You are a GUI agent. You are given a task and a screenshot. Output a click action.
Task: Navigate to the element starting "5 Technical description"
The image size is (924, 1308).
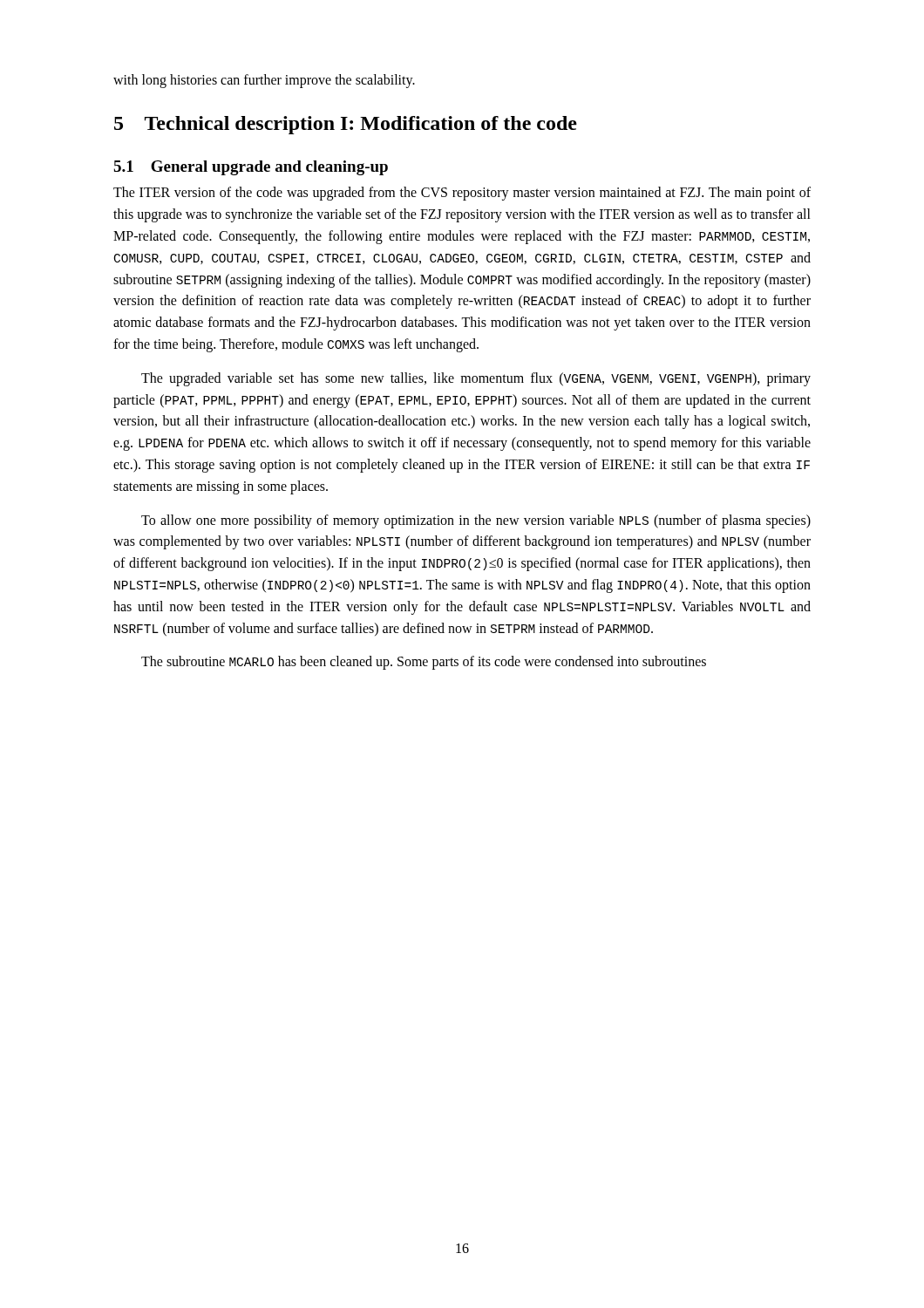[x=462, y=123]
